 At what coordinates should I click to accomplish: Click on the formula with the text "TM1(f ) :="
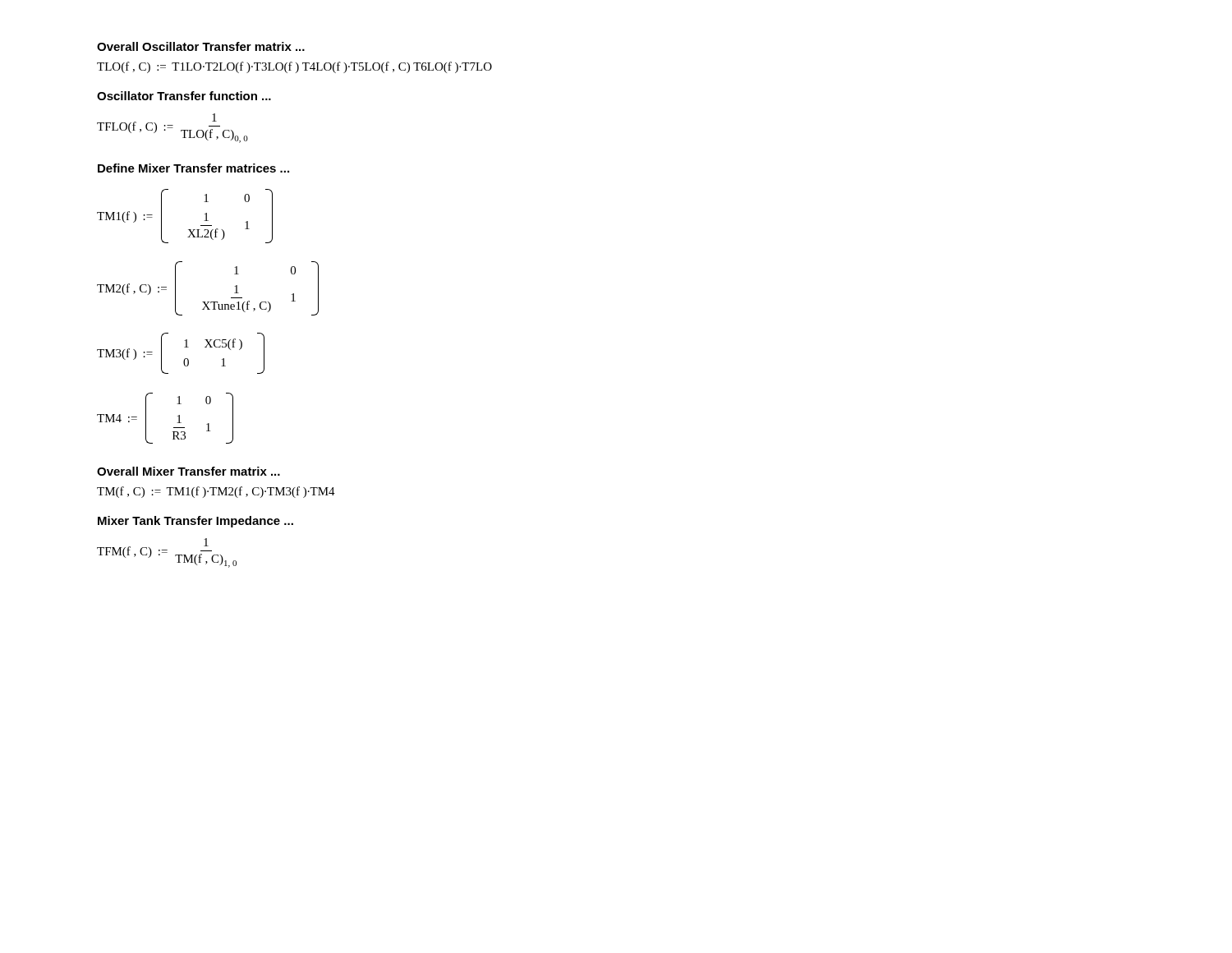click(185, 216)
